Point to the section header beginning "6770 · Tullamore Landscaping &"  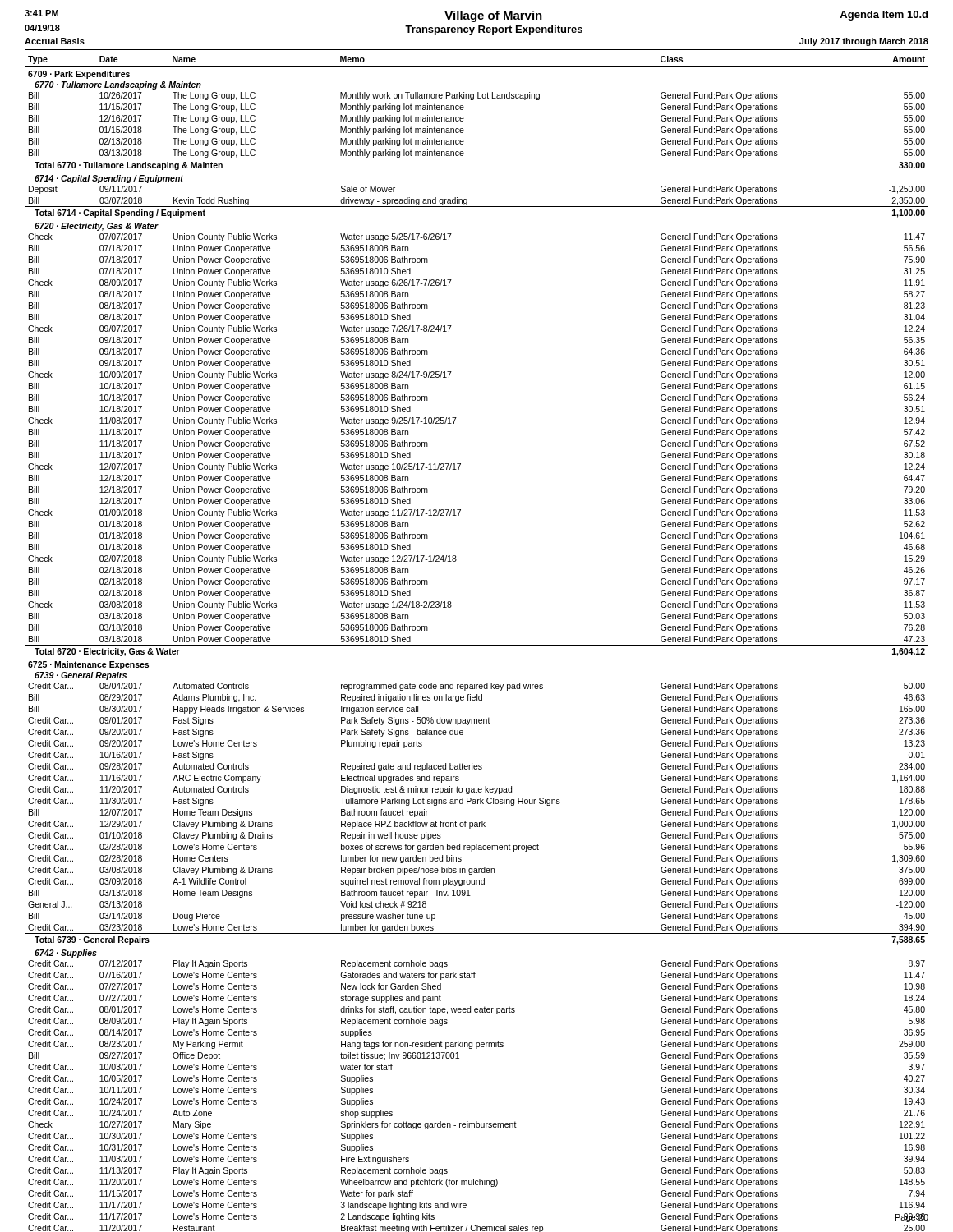point(118,85)
